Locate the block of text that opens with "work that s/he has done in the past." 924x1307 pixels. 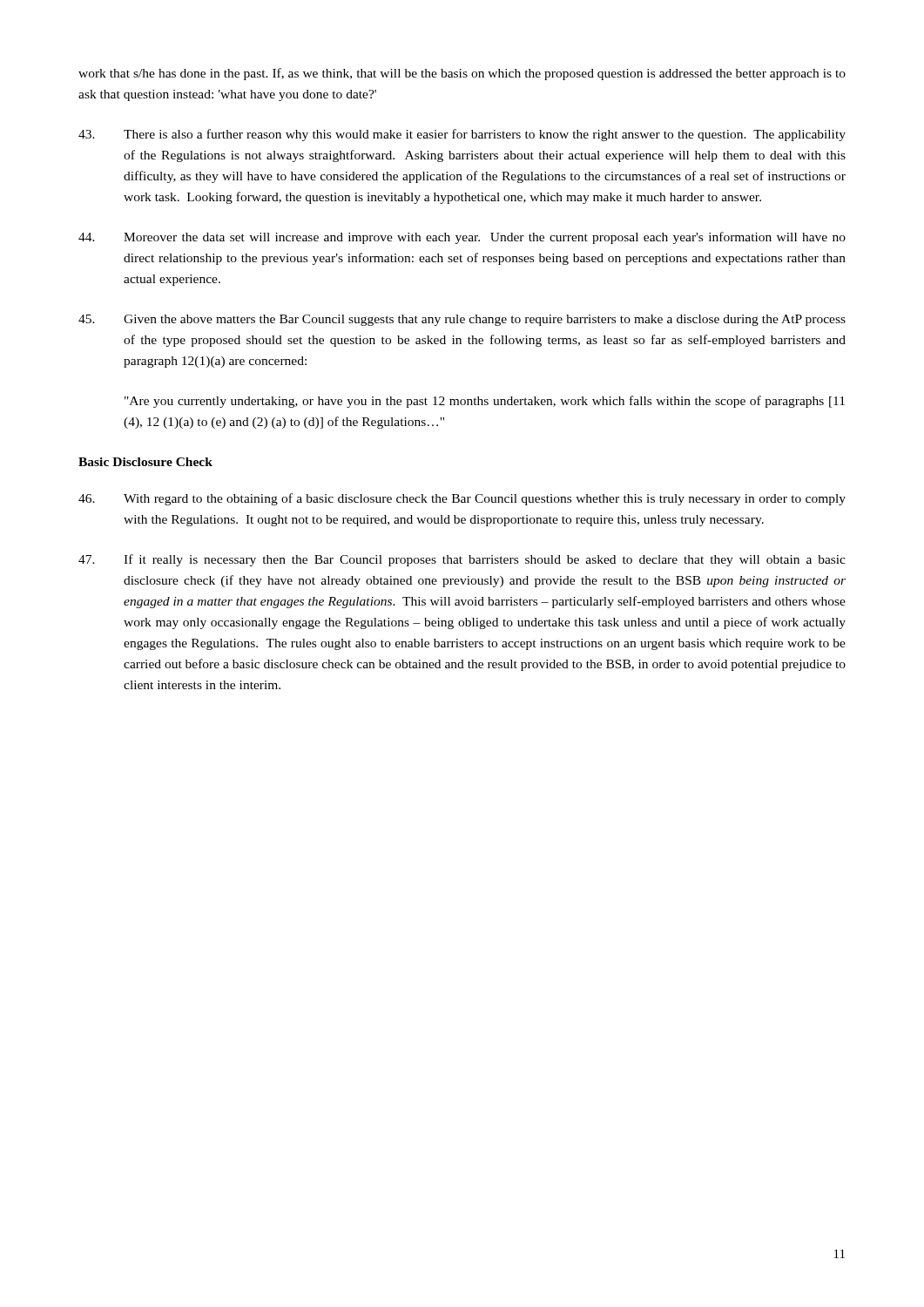point(462,84)
